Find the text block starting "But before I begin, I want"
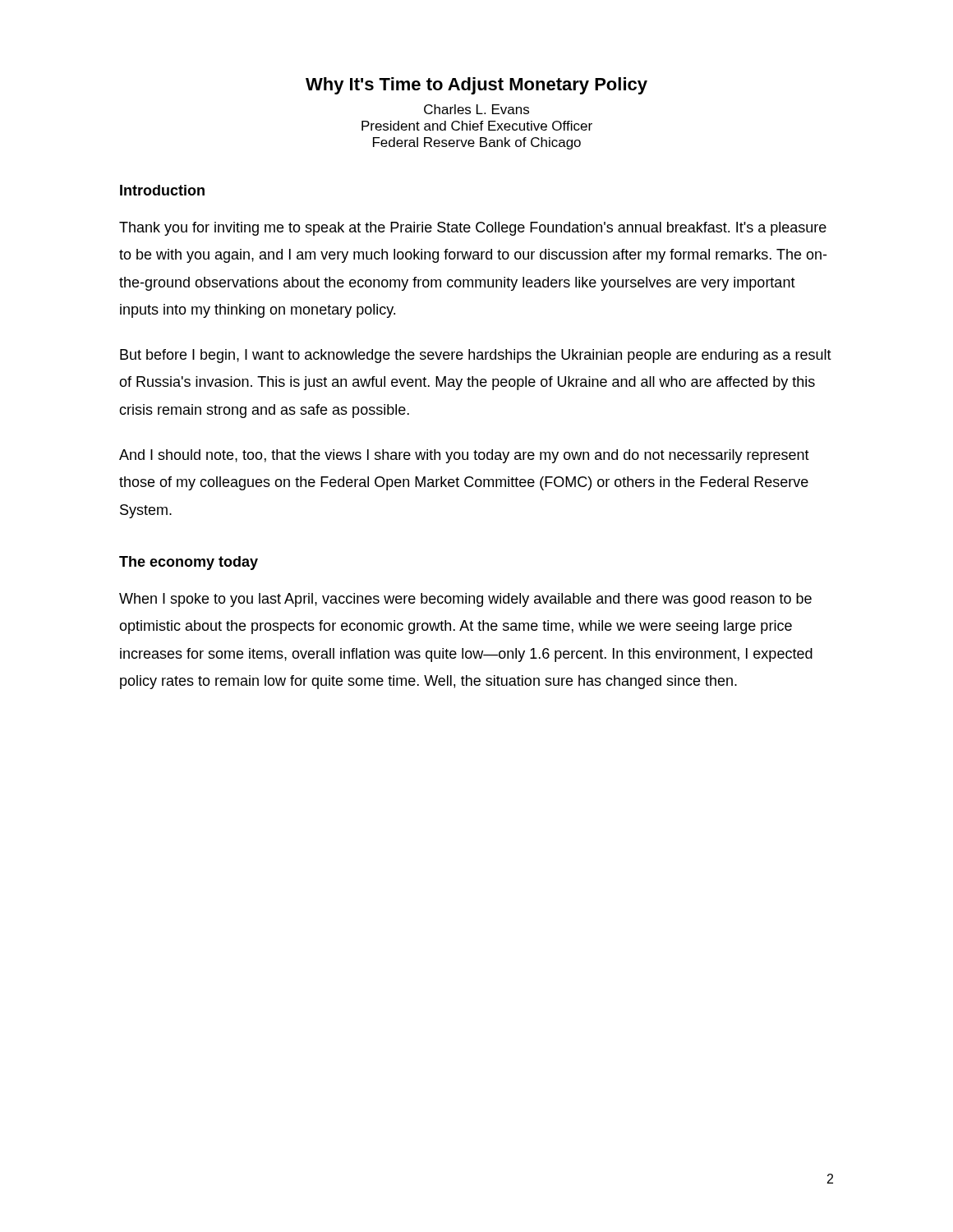The image size is (953, 1232). click(475, 382)
